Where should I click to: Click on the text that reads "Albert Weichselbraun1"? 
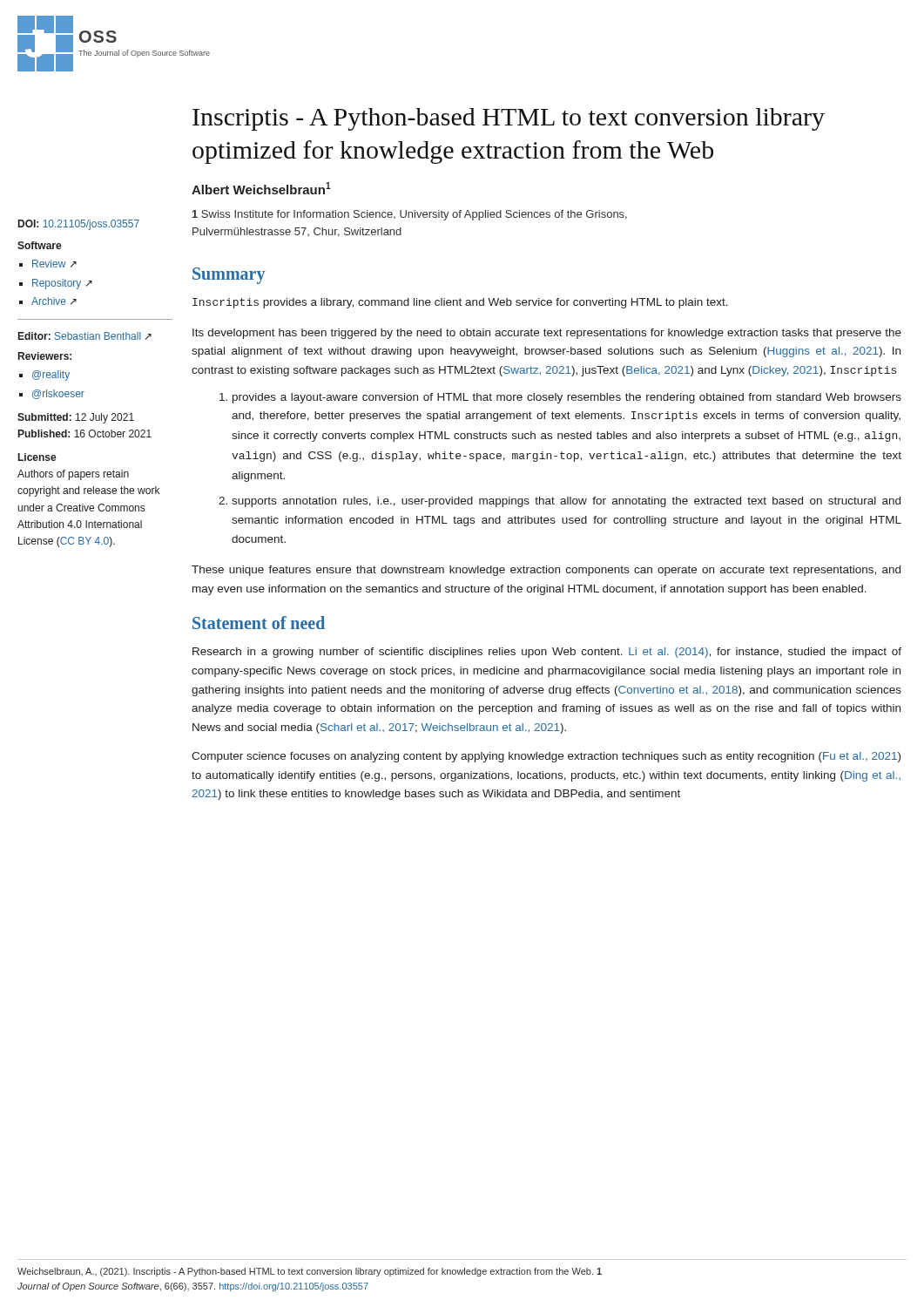[261, 189]
